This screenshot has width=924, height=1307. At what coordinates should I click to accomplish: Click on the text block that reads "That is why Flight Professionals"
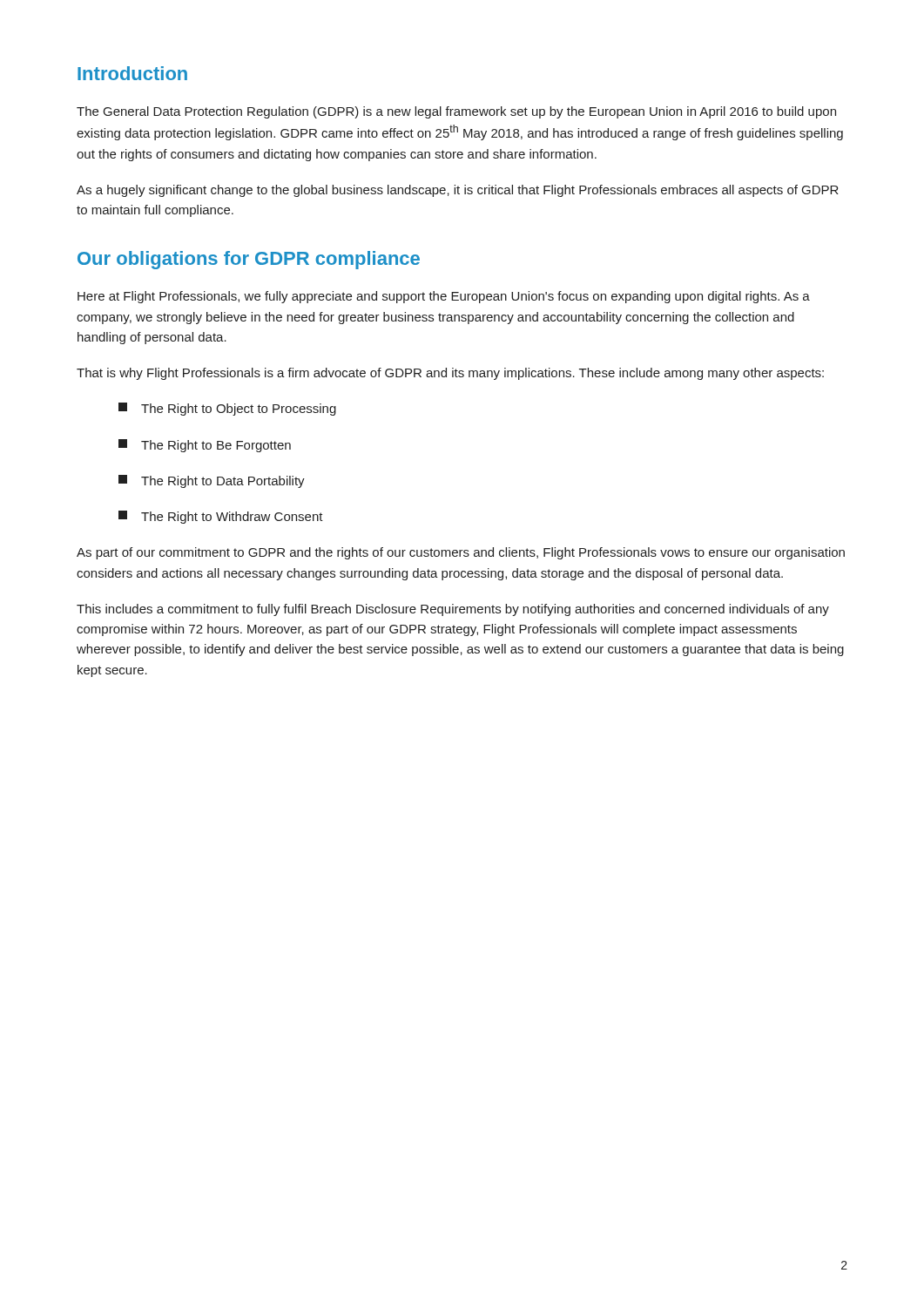pos(451,372)
